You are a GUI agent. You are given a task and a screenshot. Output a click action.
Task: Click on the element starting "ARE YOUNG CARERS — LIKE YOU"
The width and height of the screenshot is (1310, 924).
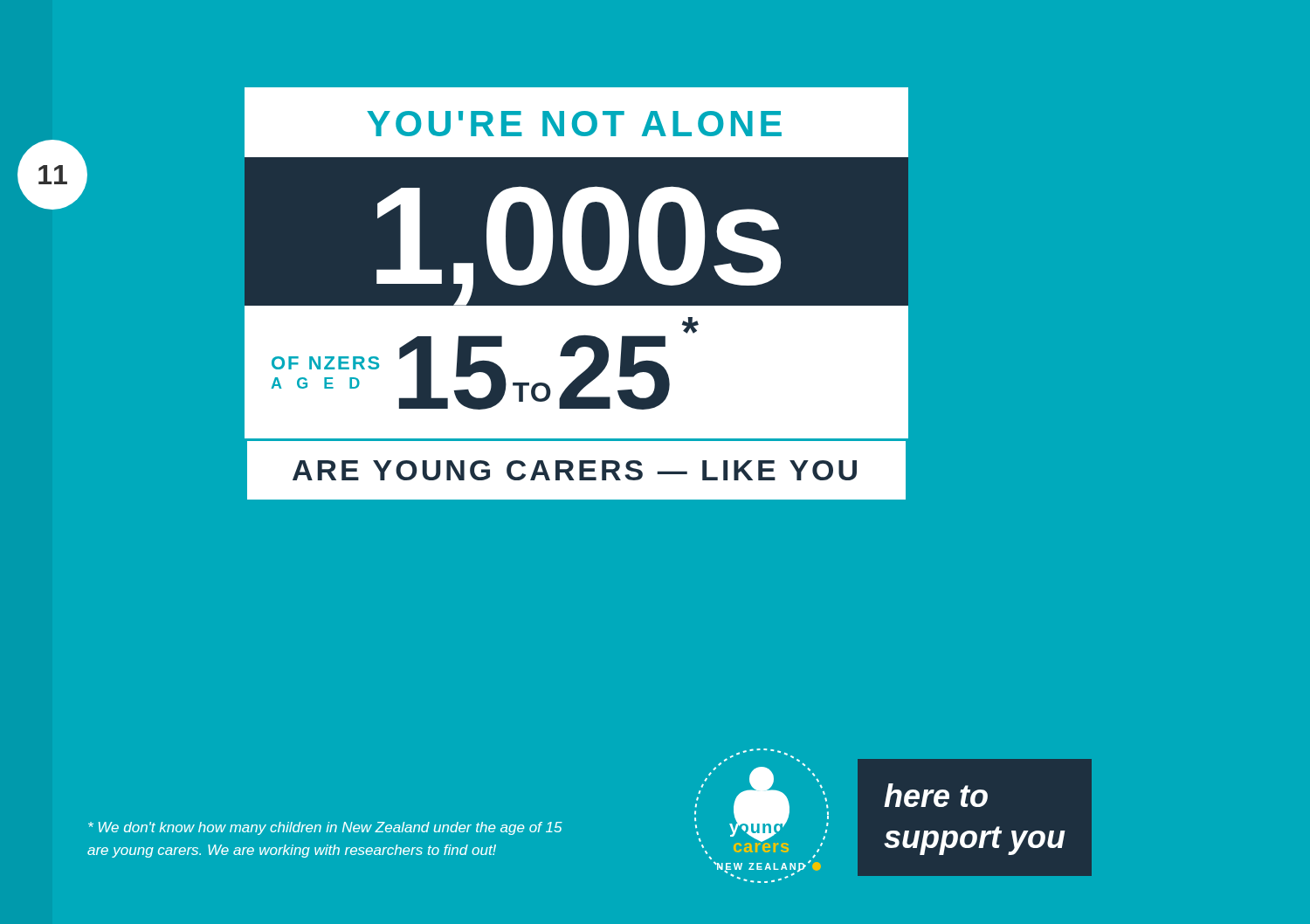(576, 470)
